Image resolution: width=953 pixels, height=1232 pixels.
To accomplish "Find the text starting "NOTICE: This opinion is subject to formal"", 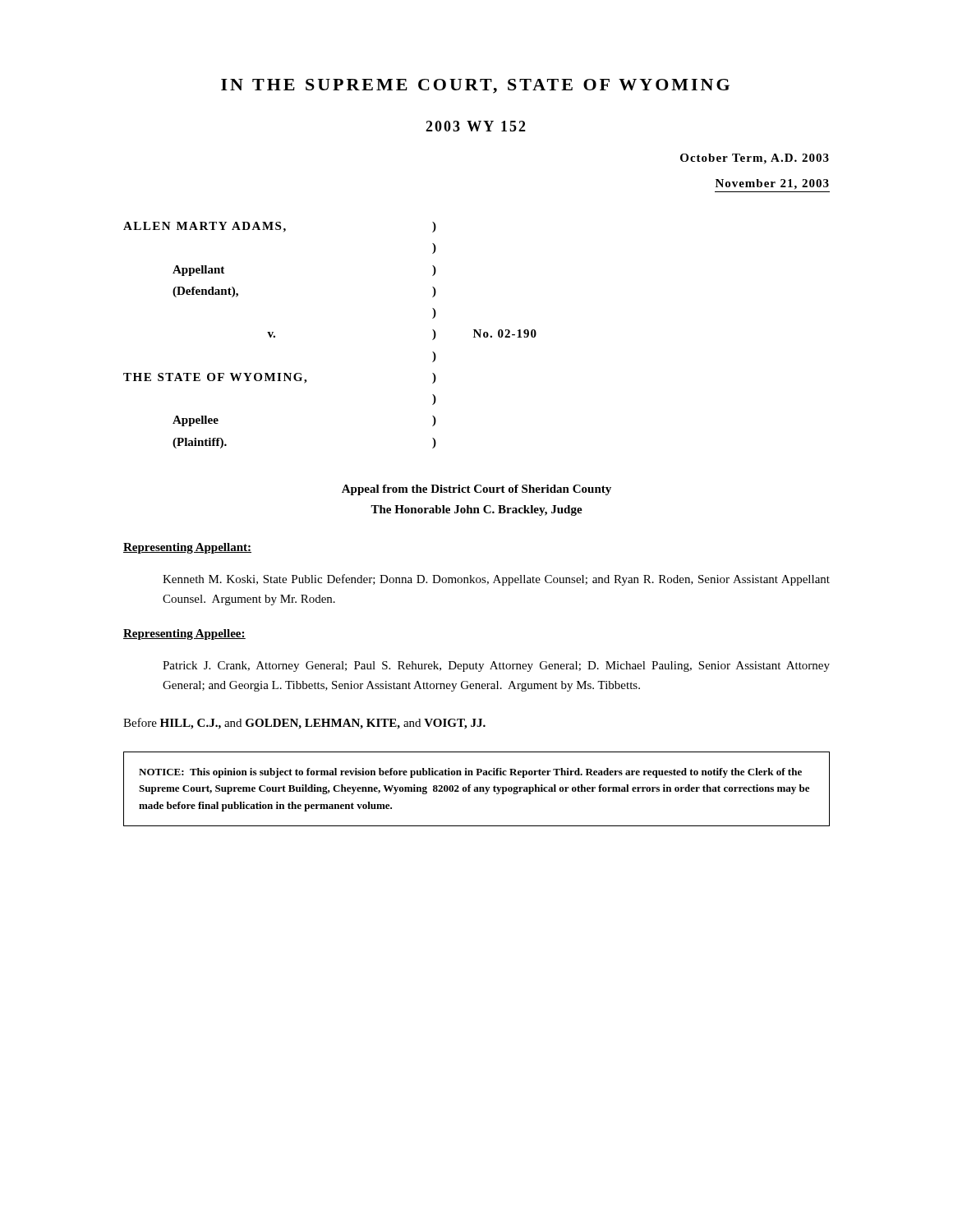I will pos(474,788).
